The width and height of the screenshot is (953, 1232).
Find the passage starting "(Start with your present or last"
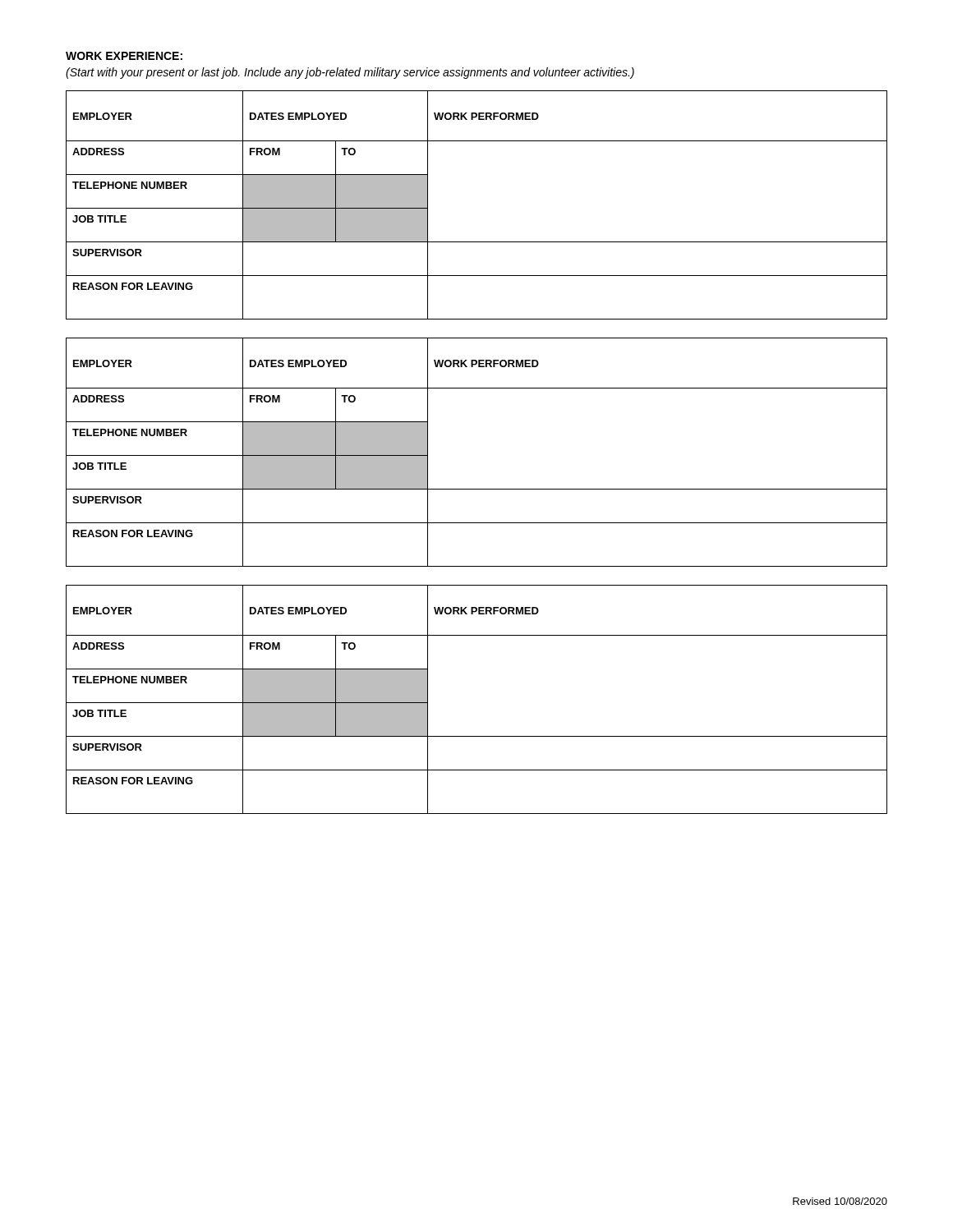(x=350, y=72)
